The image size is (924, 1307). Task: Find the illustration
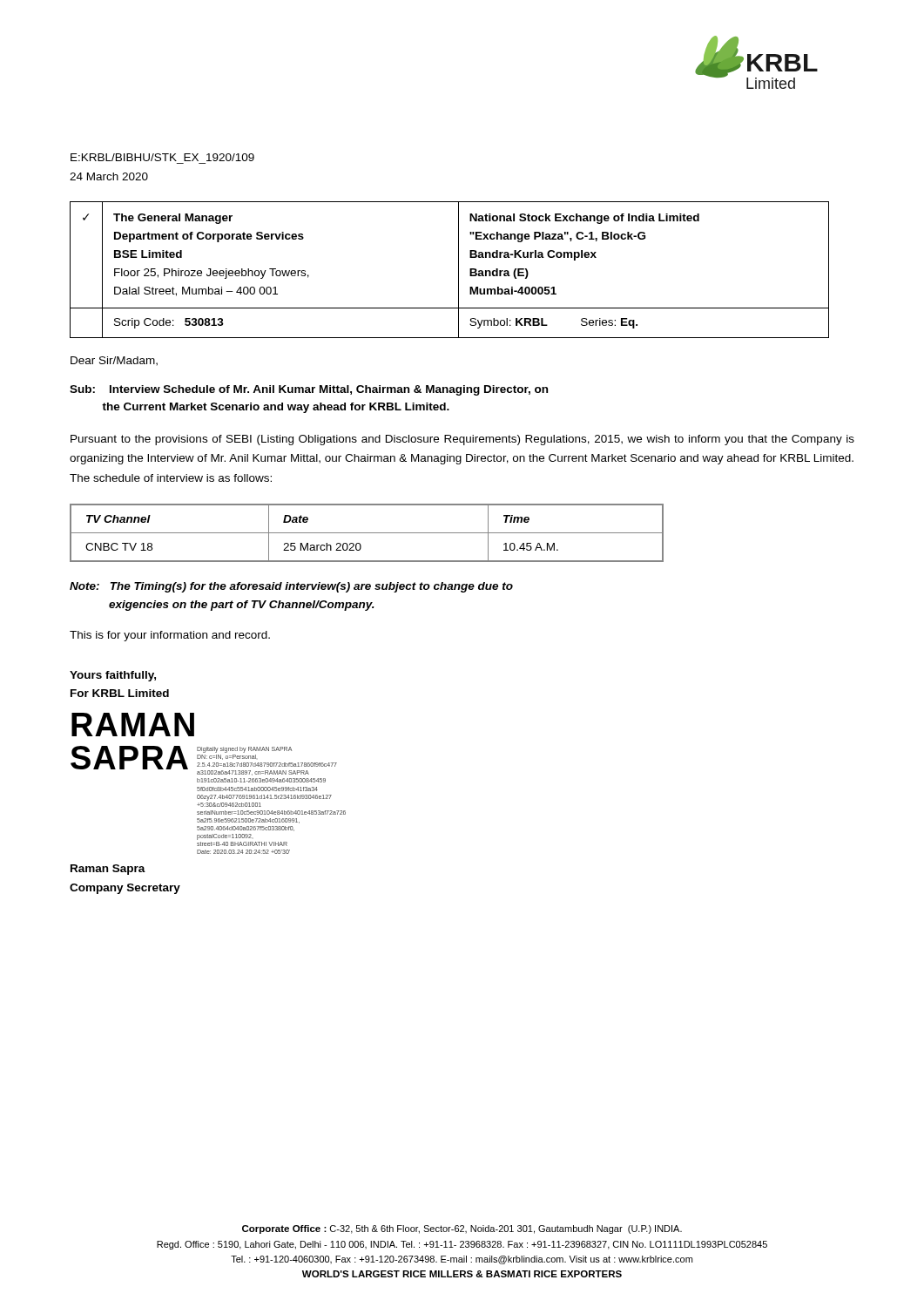click(462, 782)
